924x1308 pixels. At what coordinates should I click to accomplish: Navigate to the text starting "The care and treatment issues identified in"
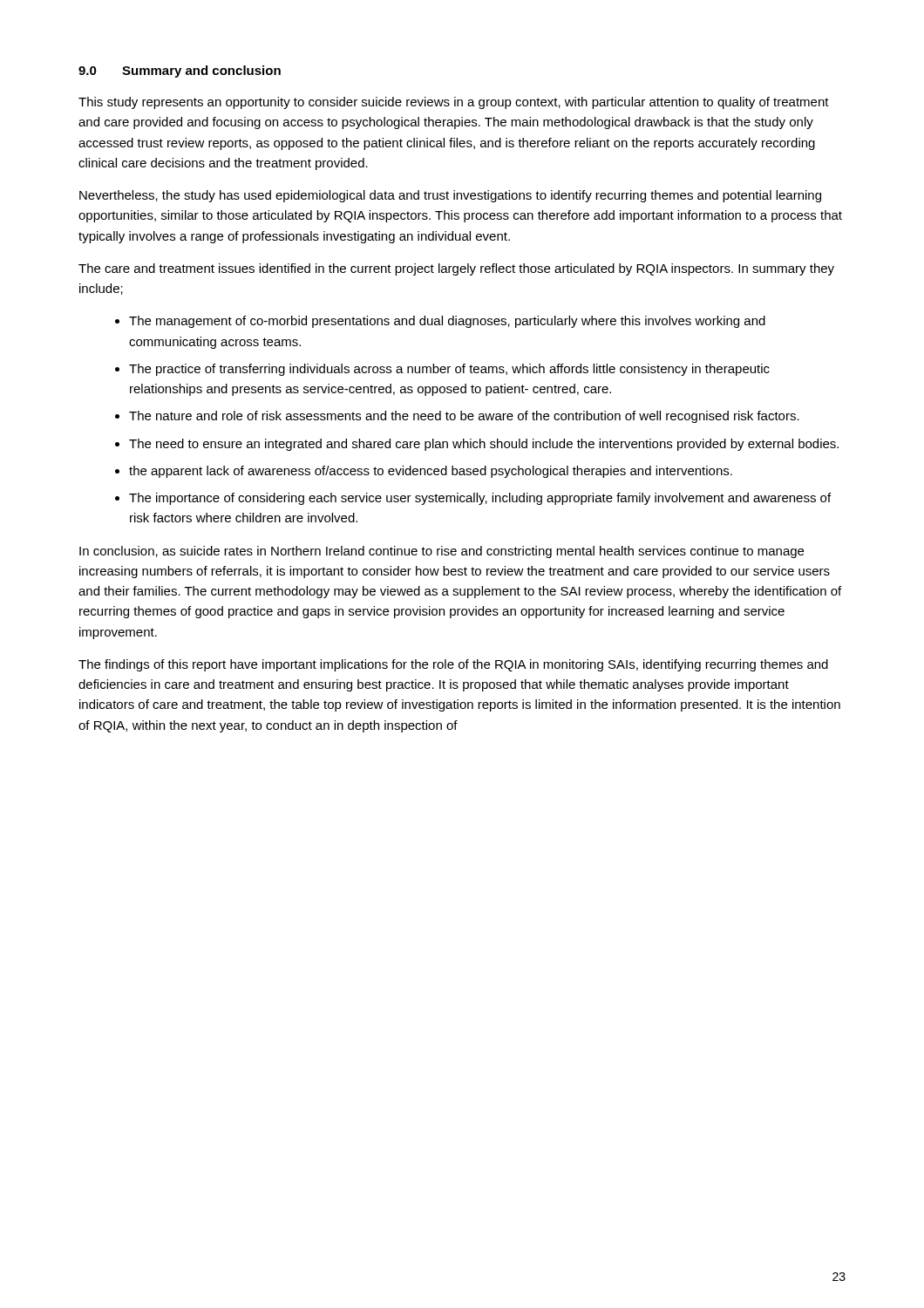tap(456, 278)
